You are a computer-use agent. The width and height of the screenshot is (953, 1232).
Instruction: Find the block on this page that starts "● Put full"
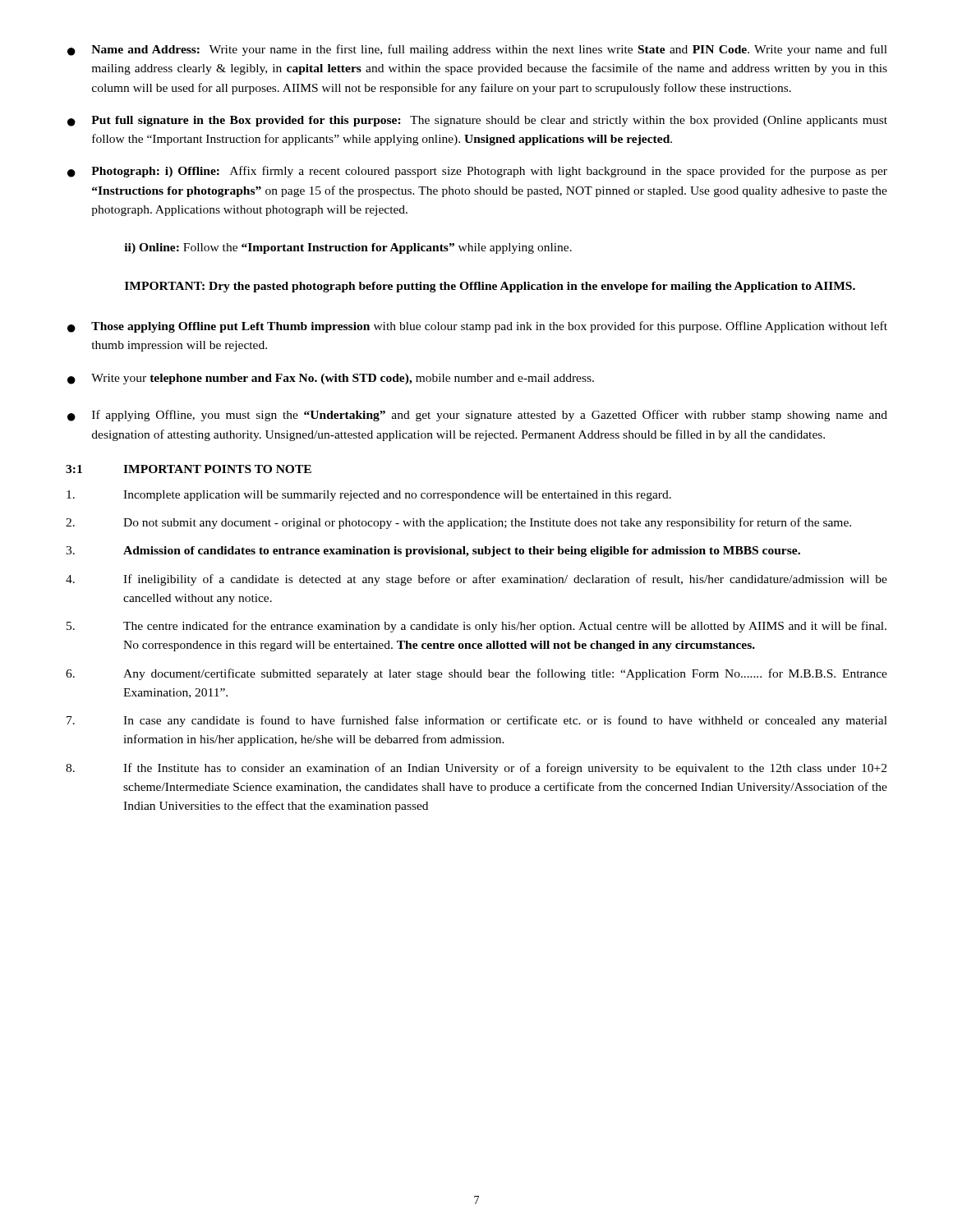pyautogui.click(x=476, y=129)
